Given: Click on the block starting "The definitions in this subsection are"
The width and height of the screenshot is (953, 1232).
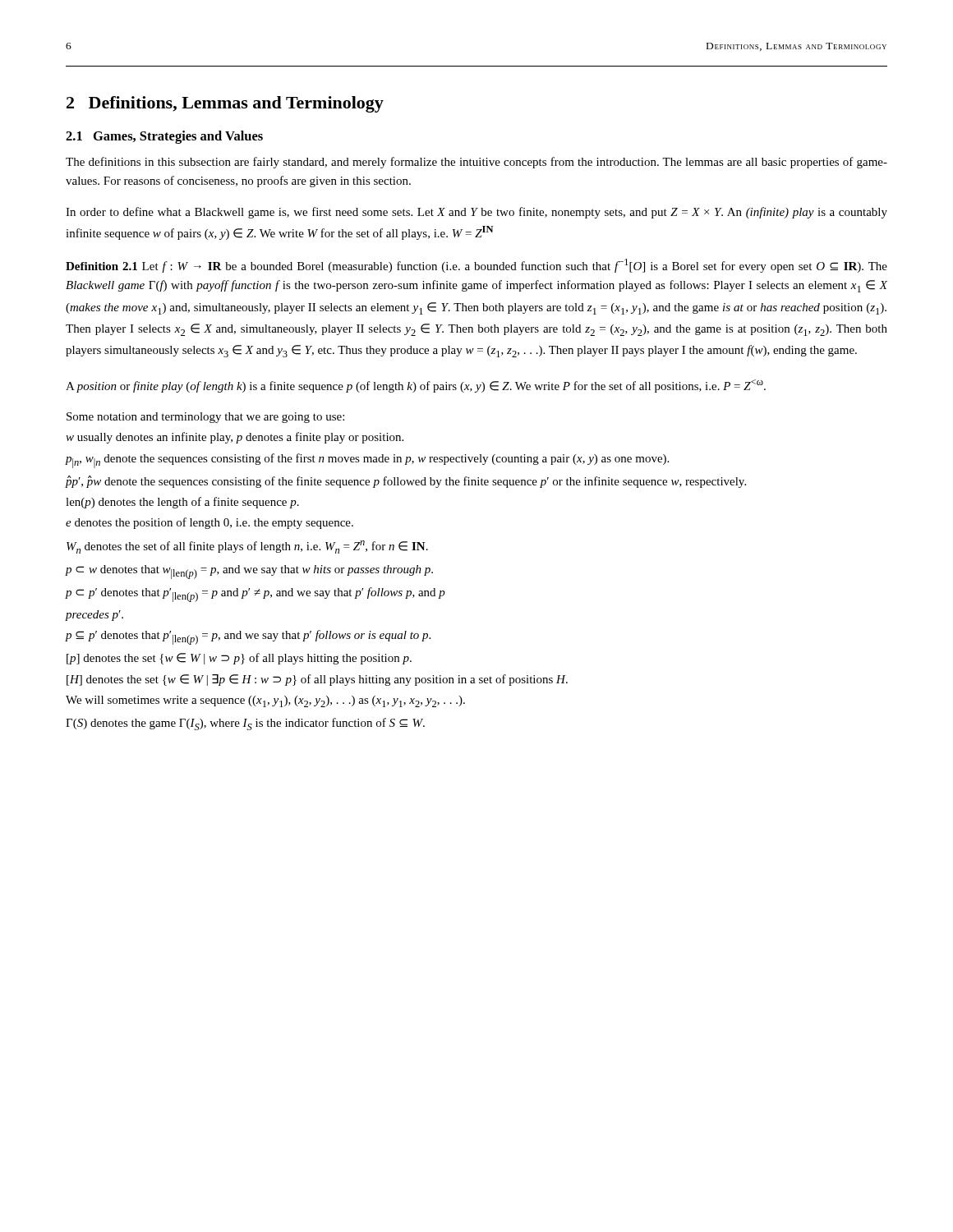Looking at the screenshot, I should click(476, 171).
